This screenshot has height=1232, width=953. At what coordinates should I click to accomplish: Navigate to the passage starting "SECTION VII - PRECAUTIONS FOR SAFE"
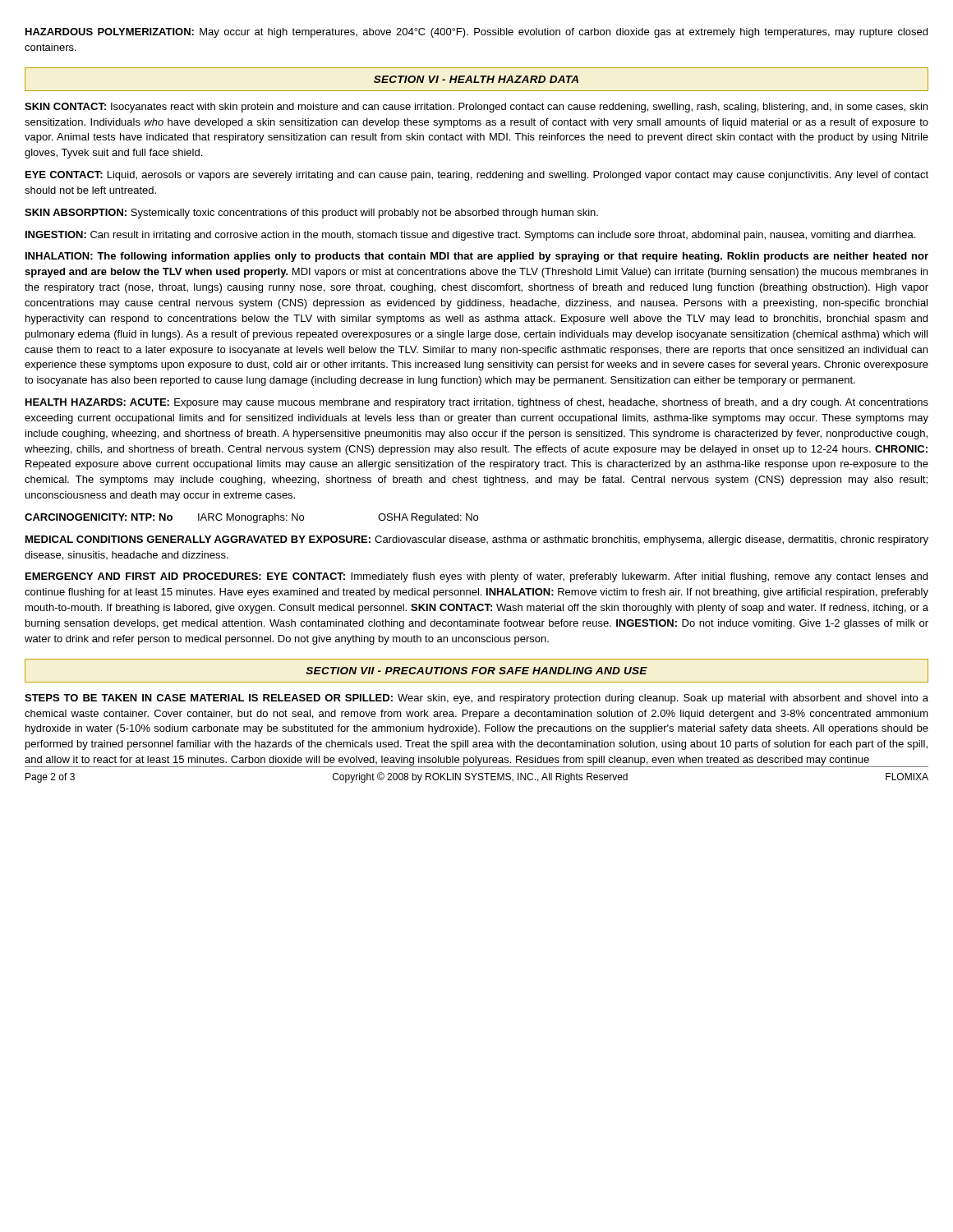point(476,670)
